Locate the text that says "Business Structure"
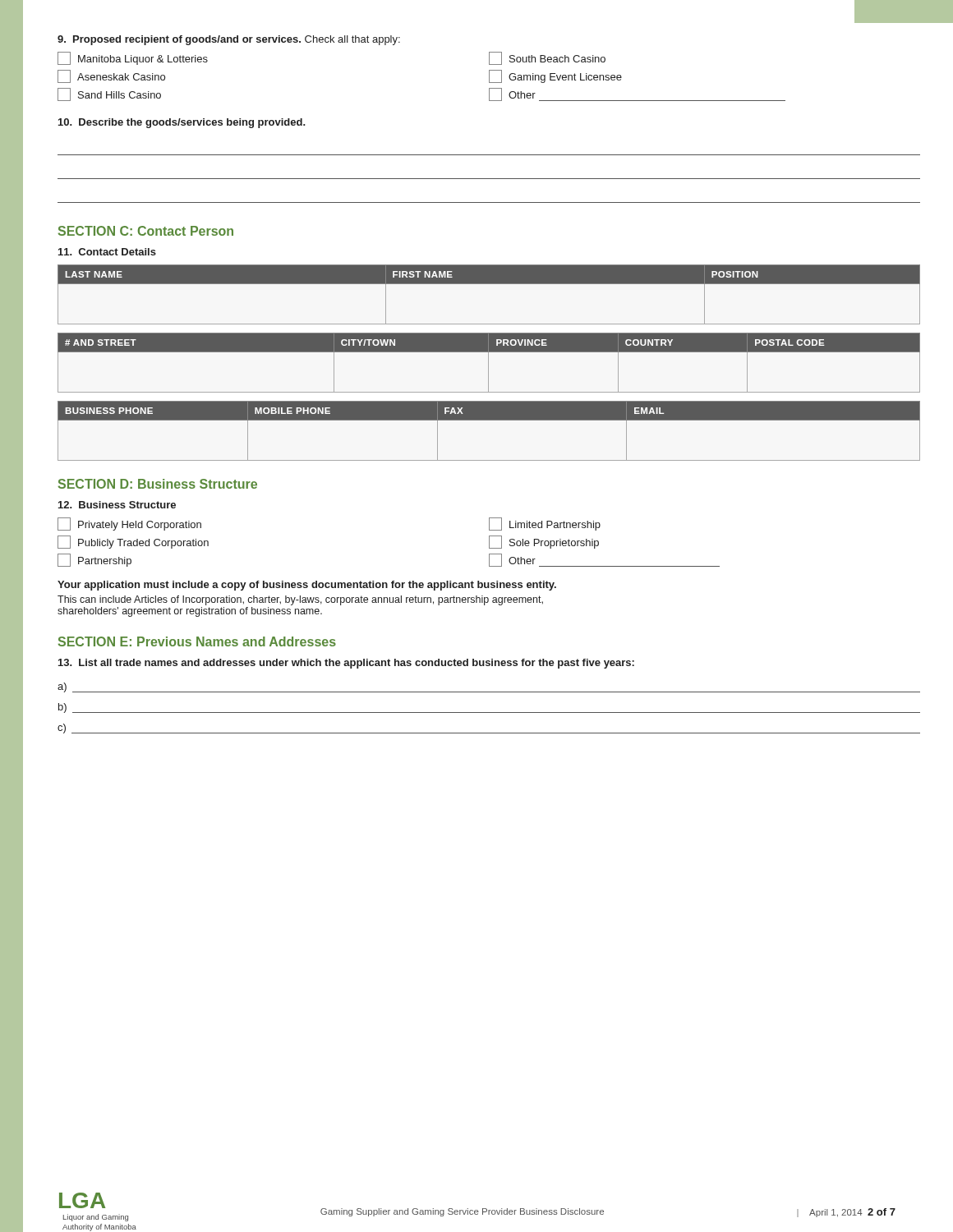Viewport: 953px width, 1232px height. click(x=117, y=505)
